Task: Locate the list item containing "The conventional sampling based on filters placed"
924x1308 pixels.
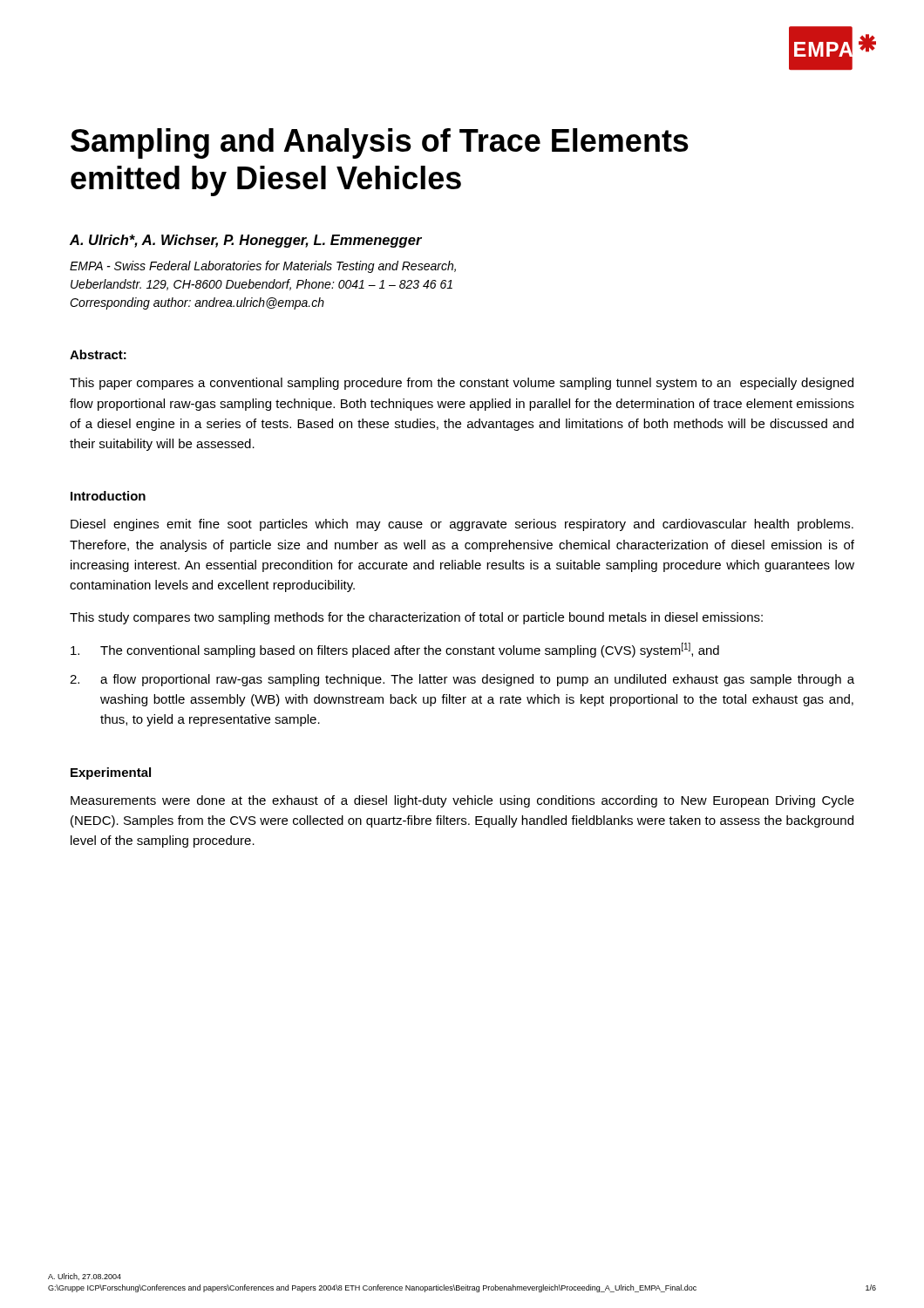Action: coord(395,650)
